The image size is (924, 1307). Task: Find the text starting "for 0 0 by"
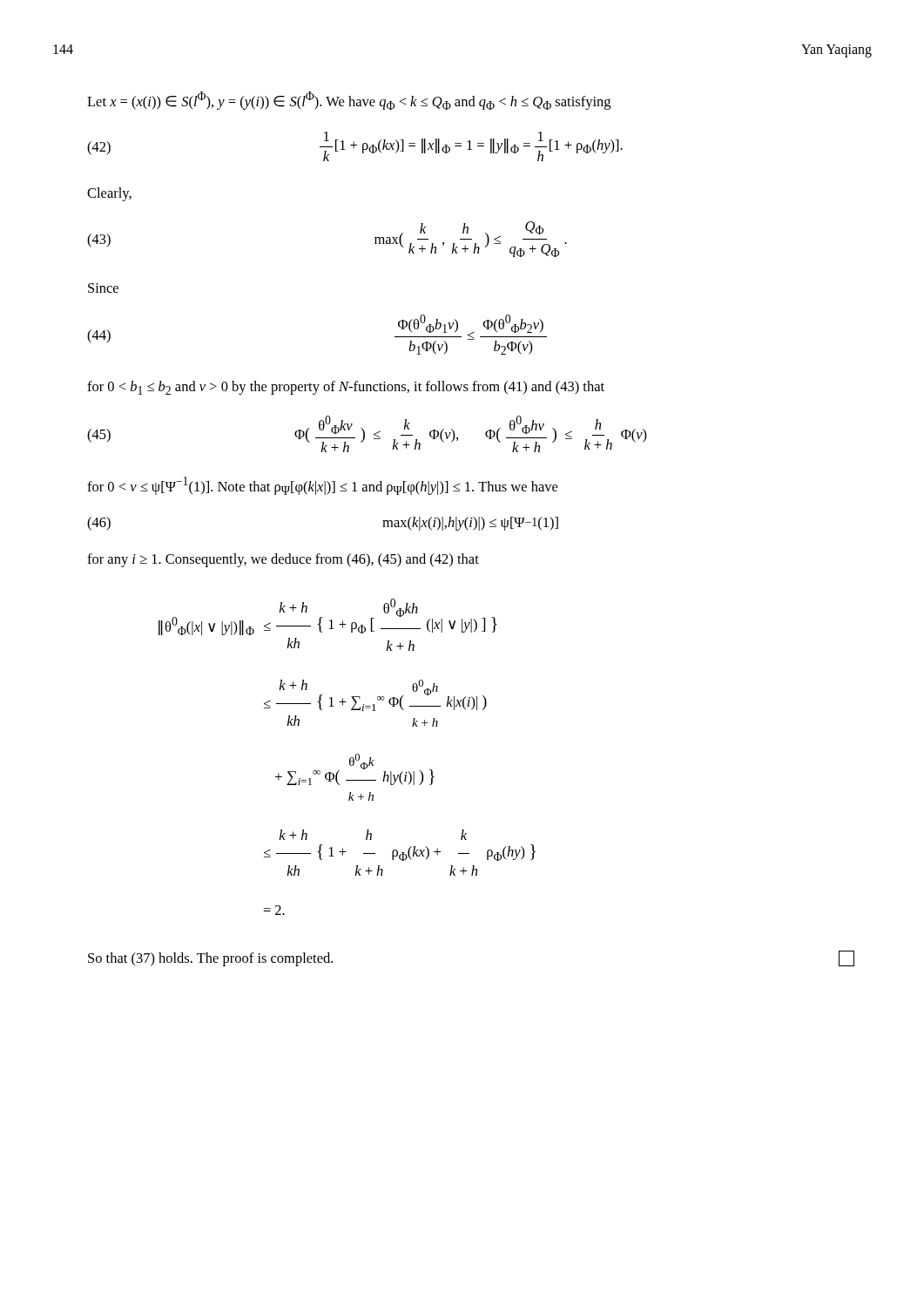click(346, 388)
